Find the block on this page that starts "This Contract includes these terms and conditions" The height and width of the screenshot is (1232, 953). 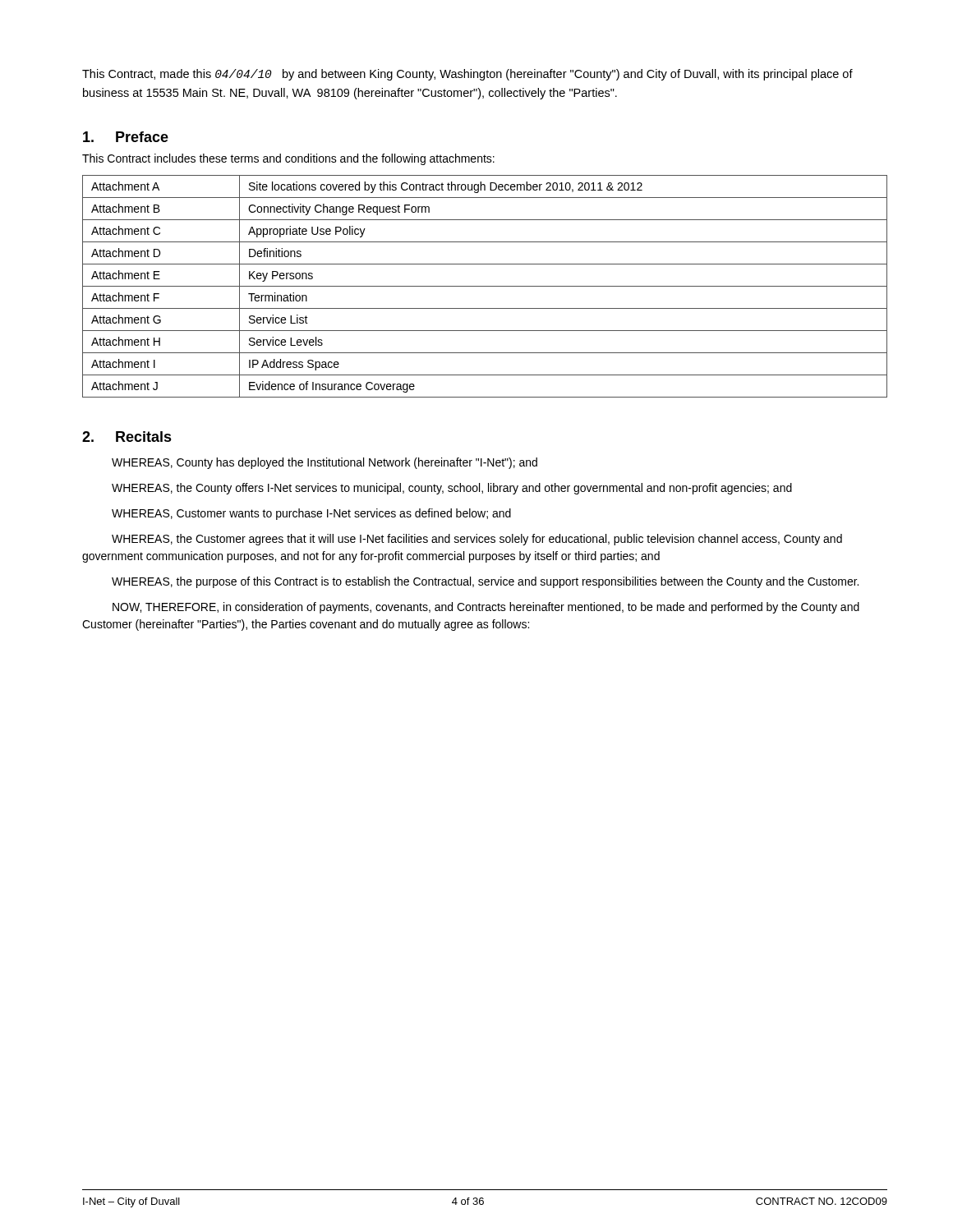point(289,158)
